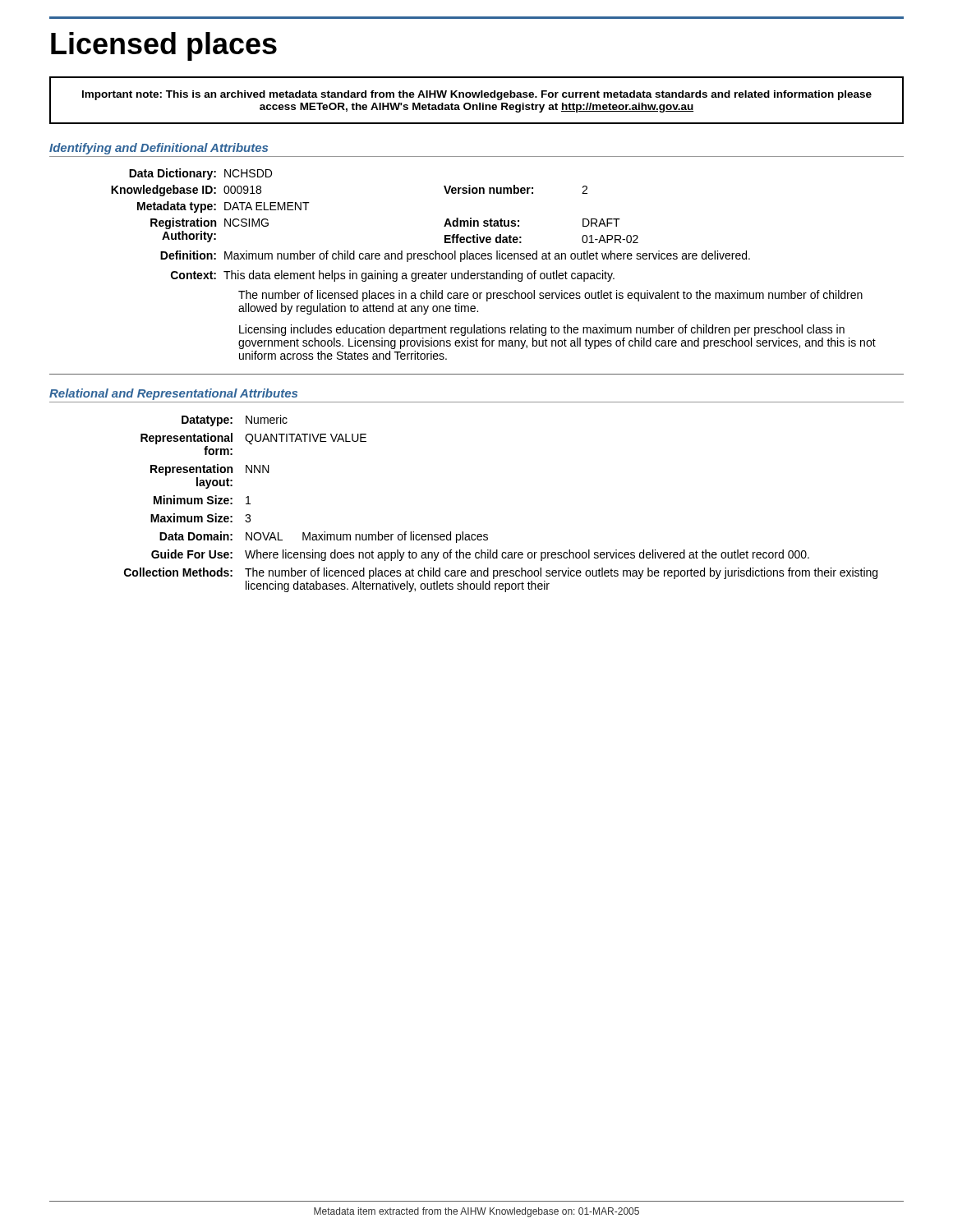Find the region starting "The number of licensed places"
Image resolution: width=953 pixels, height=1232 pixels.
[571, 301]
